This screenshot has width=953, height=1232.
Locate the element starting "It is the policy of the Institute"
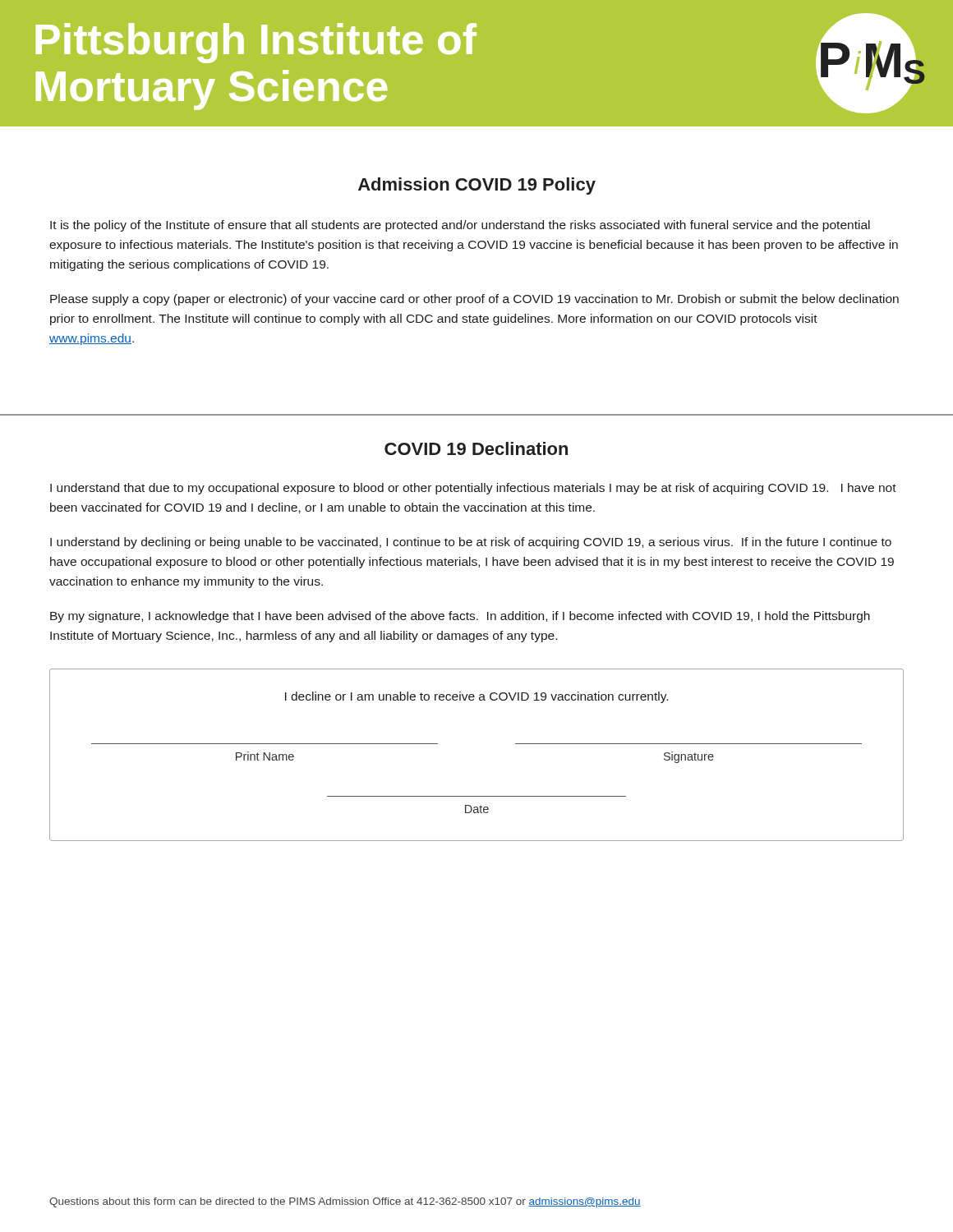coord(474,244)
